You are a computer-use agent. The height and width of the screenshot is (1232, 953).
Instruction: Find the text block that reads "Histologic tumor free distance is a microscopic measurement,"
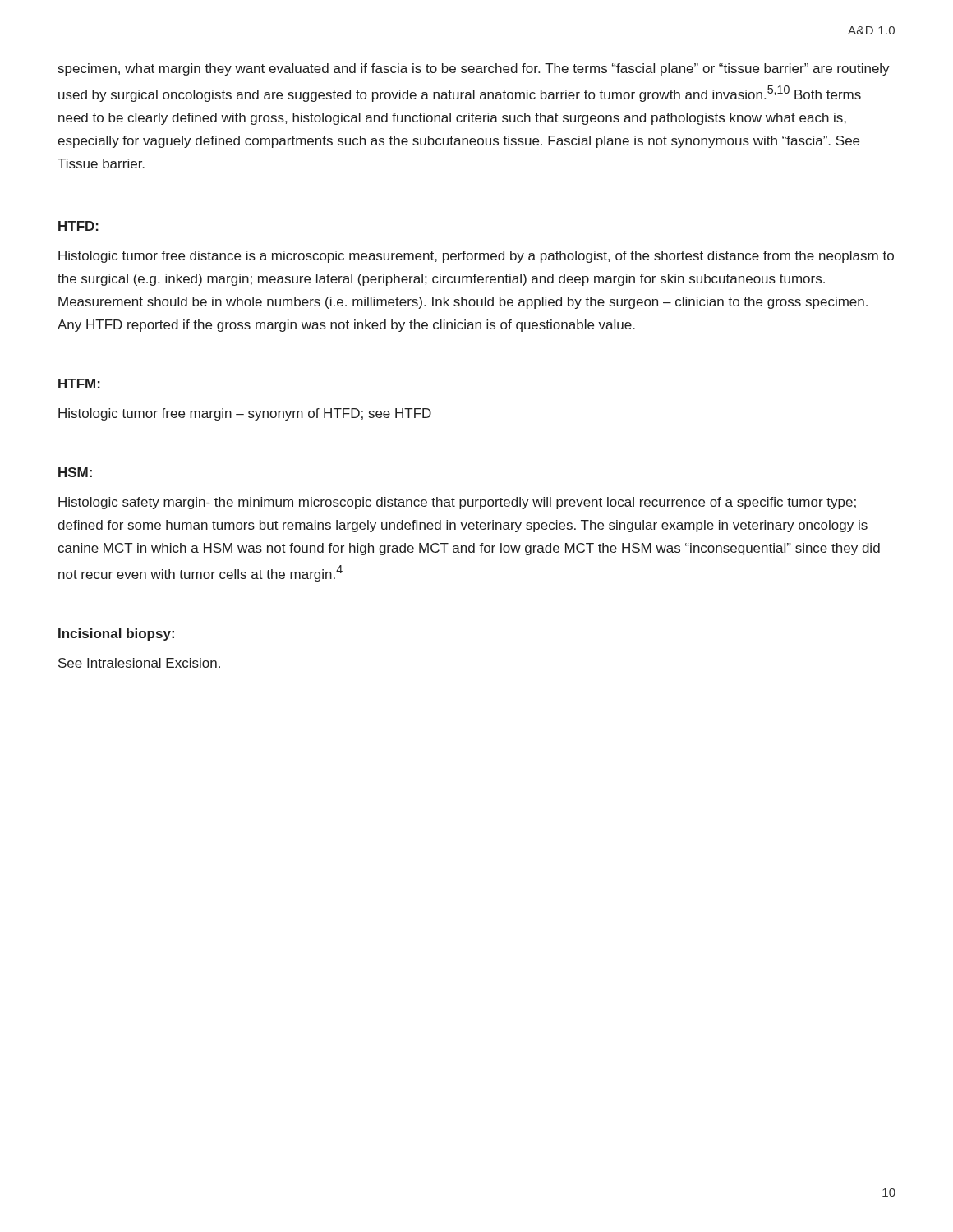pyautogui.click(x=476, y=290)
